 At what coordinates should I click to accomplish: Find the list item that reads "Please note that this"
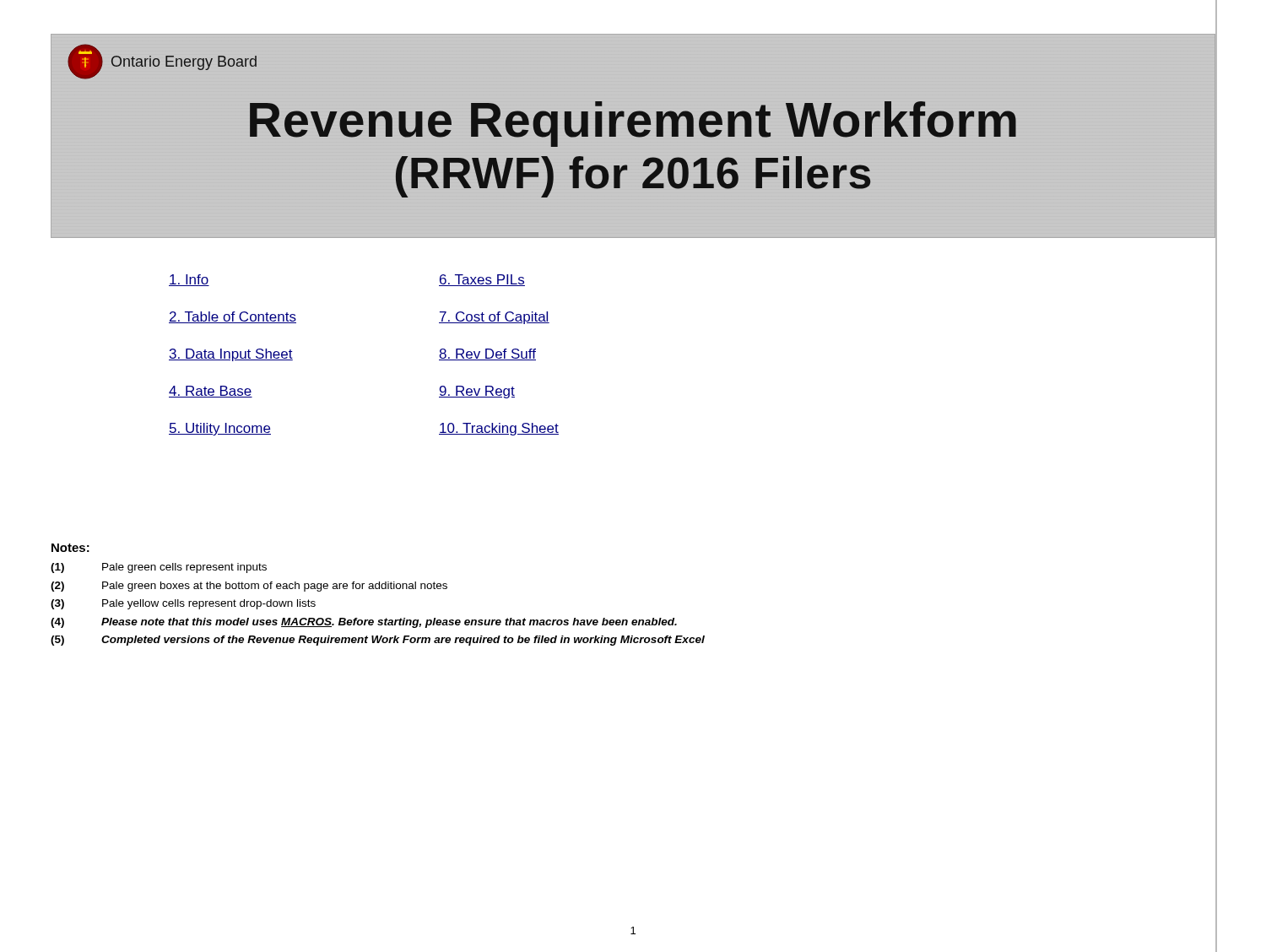(389, 621)
